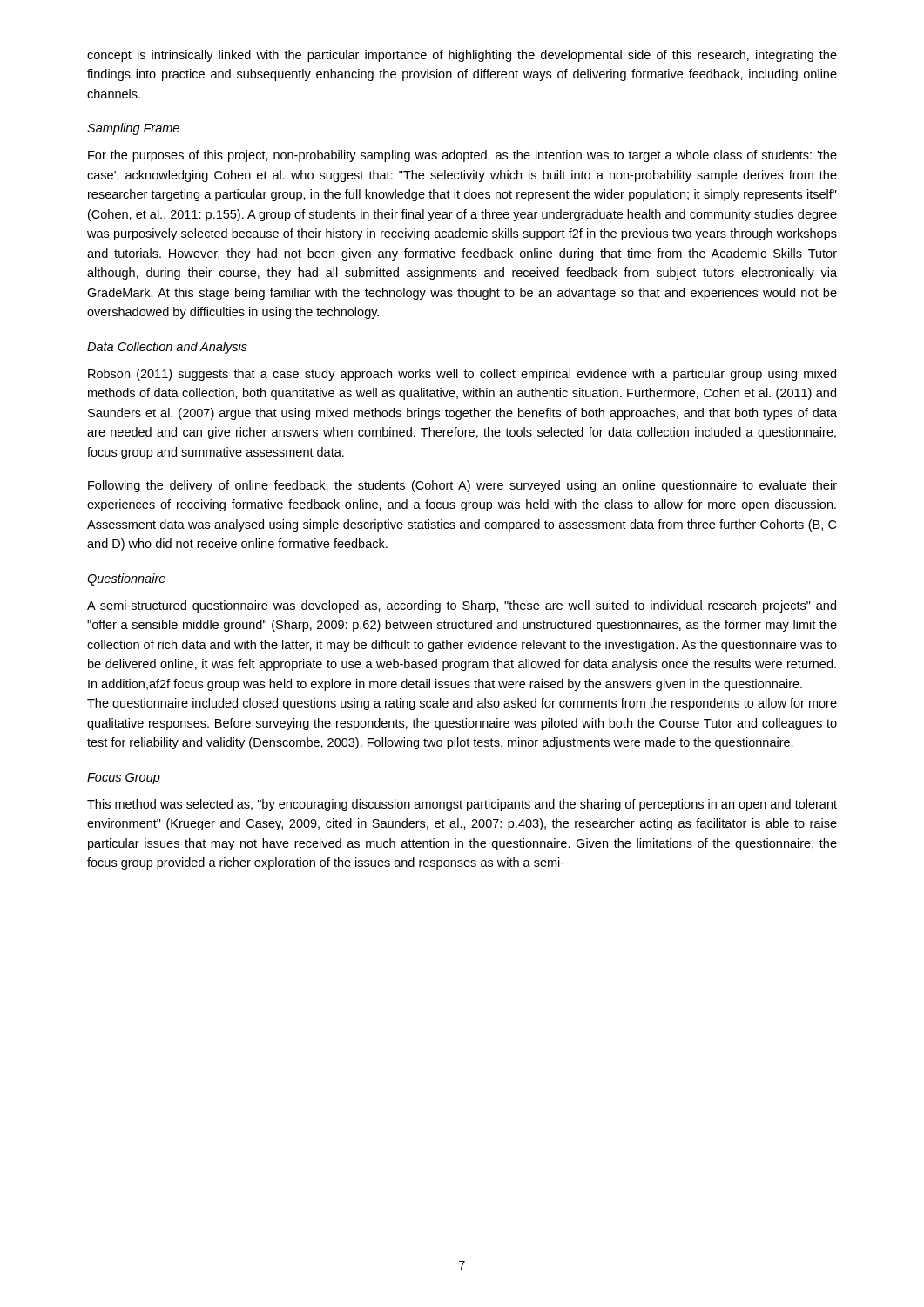Image resolution: width=924 pixels, height=1307 pixels.
Task: Select the text block that says "Following the delivery"
Action: pos(462,515)
